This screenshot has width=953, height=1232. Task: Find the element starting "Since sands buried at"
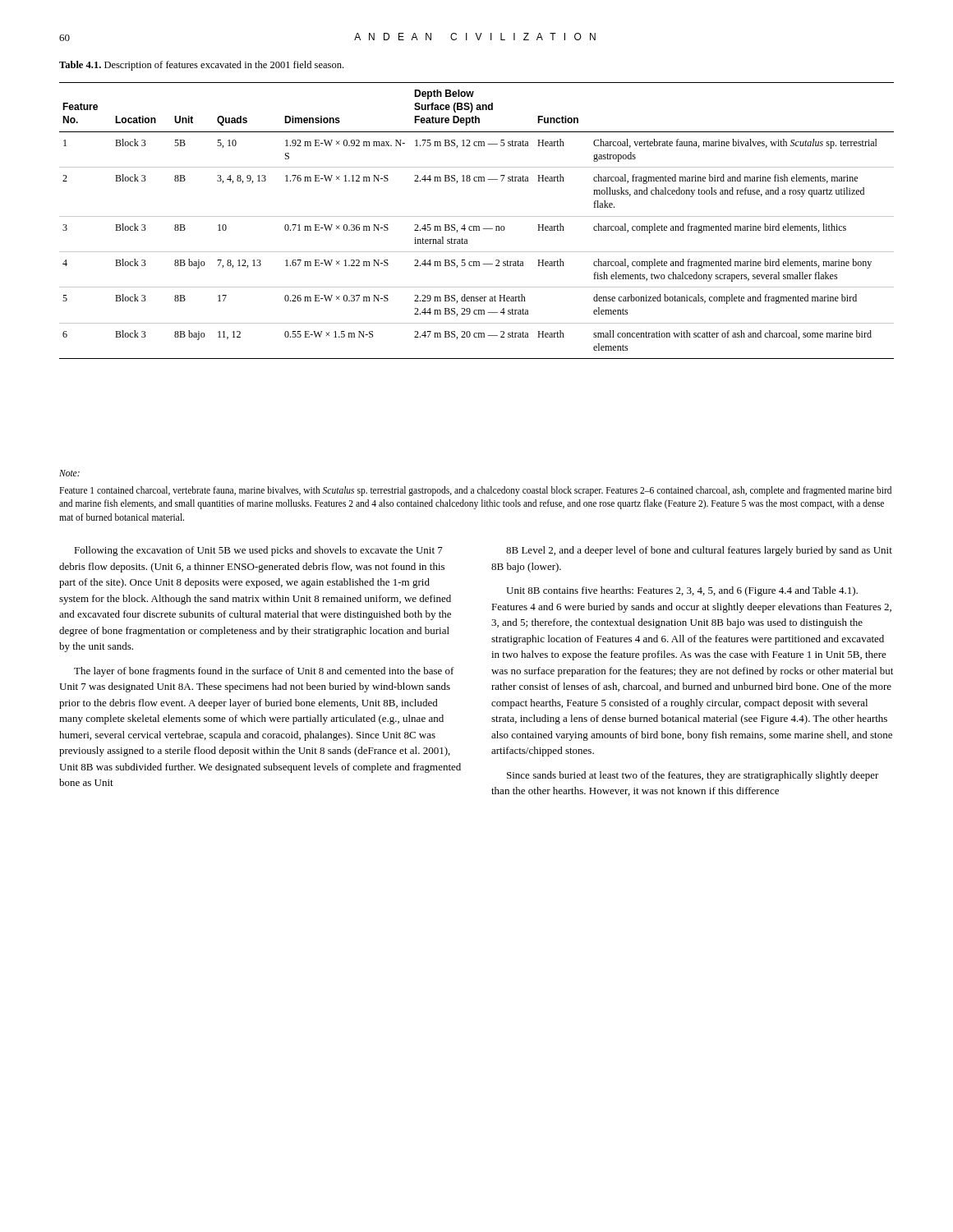click(x=693, y=783)
